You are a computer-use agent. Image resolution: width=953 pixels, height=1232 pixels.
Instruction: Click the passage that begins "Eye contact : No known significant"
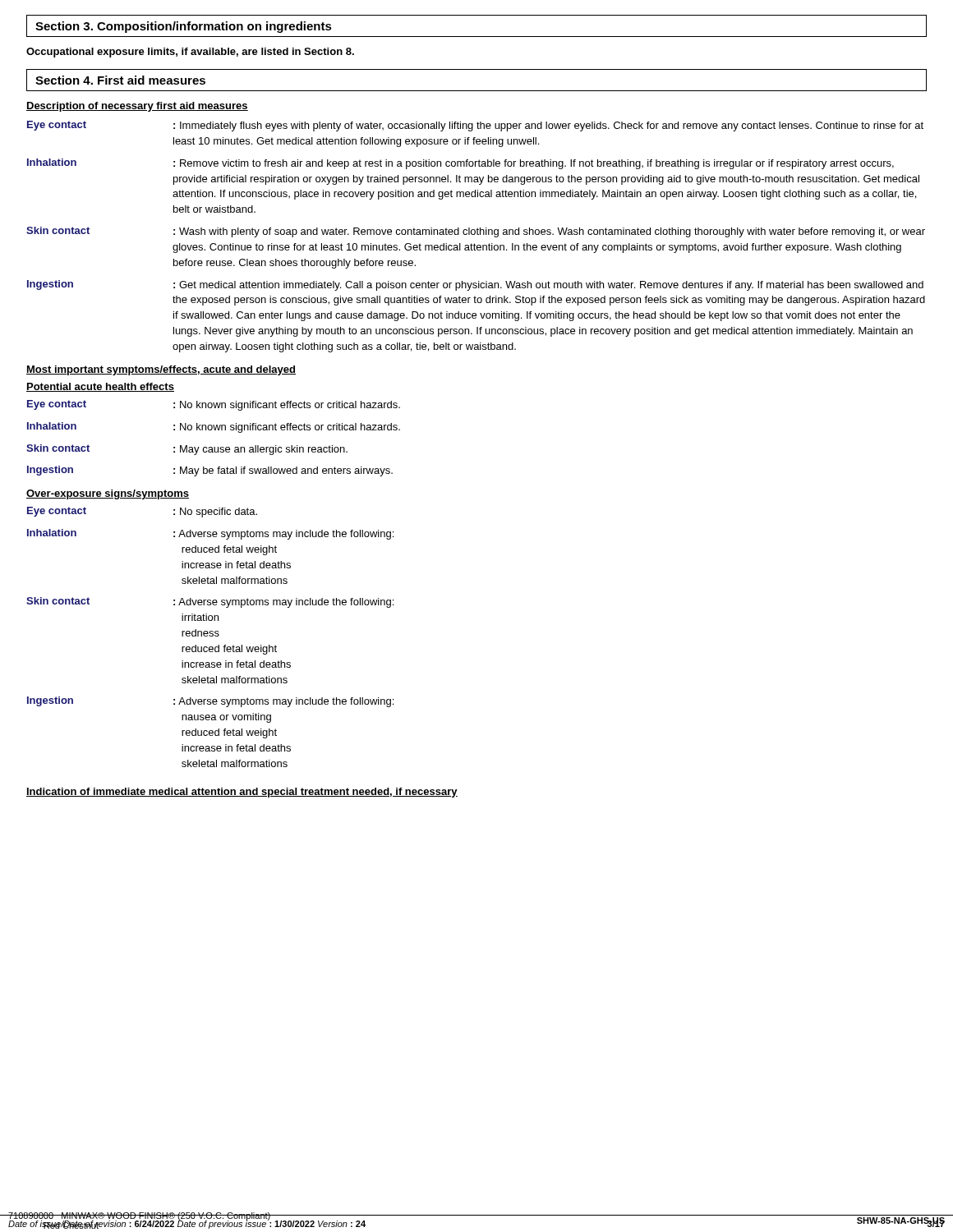point(214,405)
